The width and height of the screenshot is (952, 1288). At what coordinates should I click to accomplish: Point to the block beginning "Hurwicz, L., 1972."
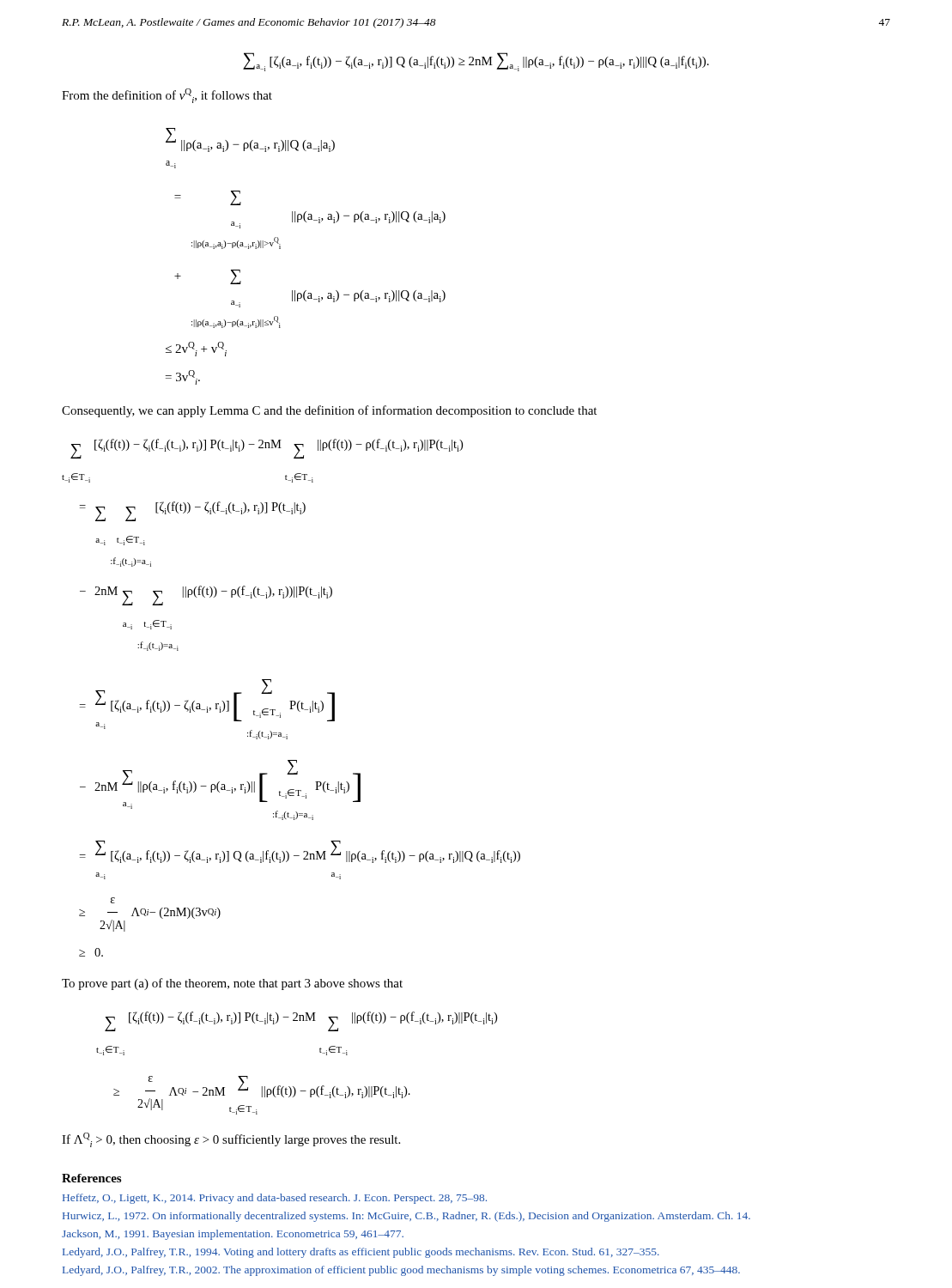click(406, 1215)
